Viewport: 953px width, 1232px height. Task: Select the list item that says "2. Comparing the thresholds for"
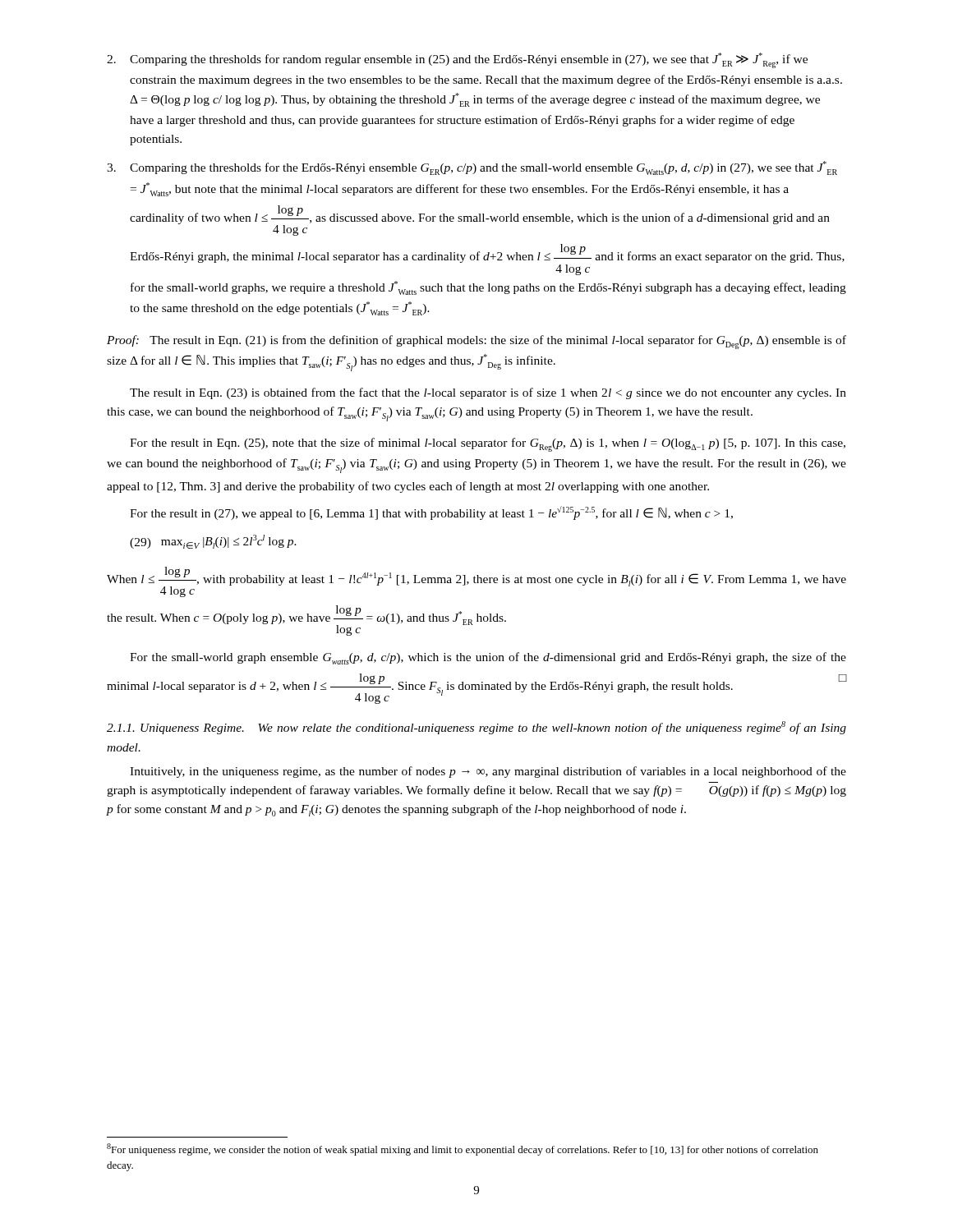476,99
